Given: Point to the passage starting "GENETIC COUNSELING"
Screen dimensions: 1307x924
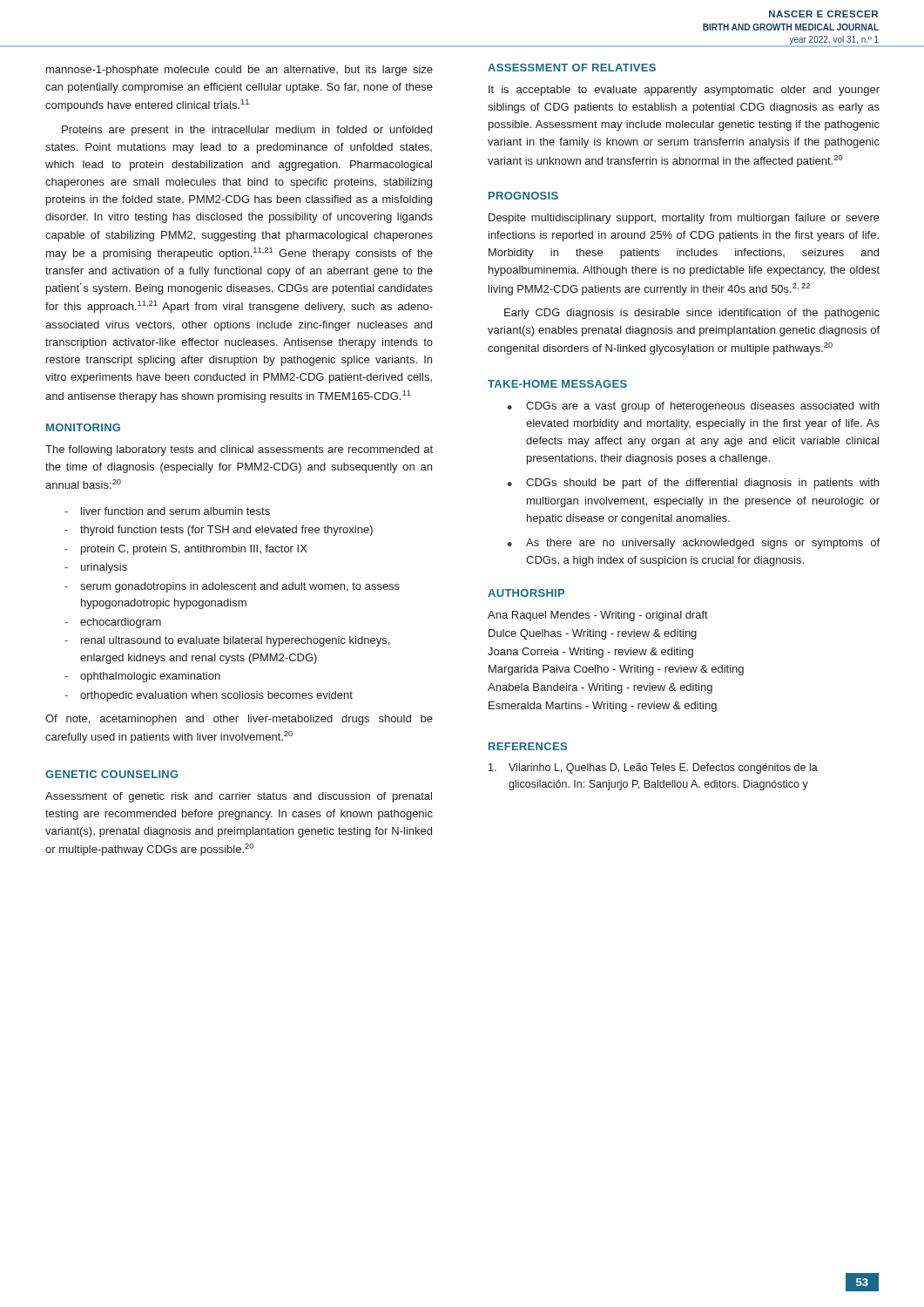Looking at the screenshot, I should (112, 774).
